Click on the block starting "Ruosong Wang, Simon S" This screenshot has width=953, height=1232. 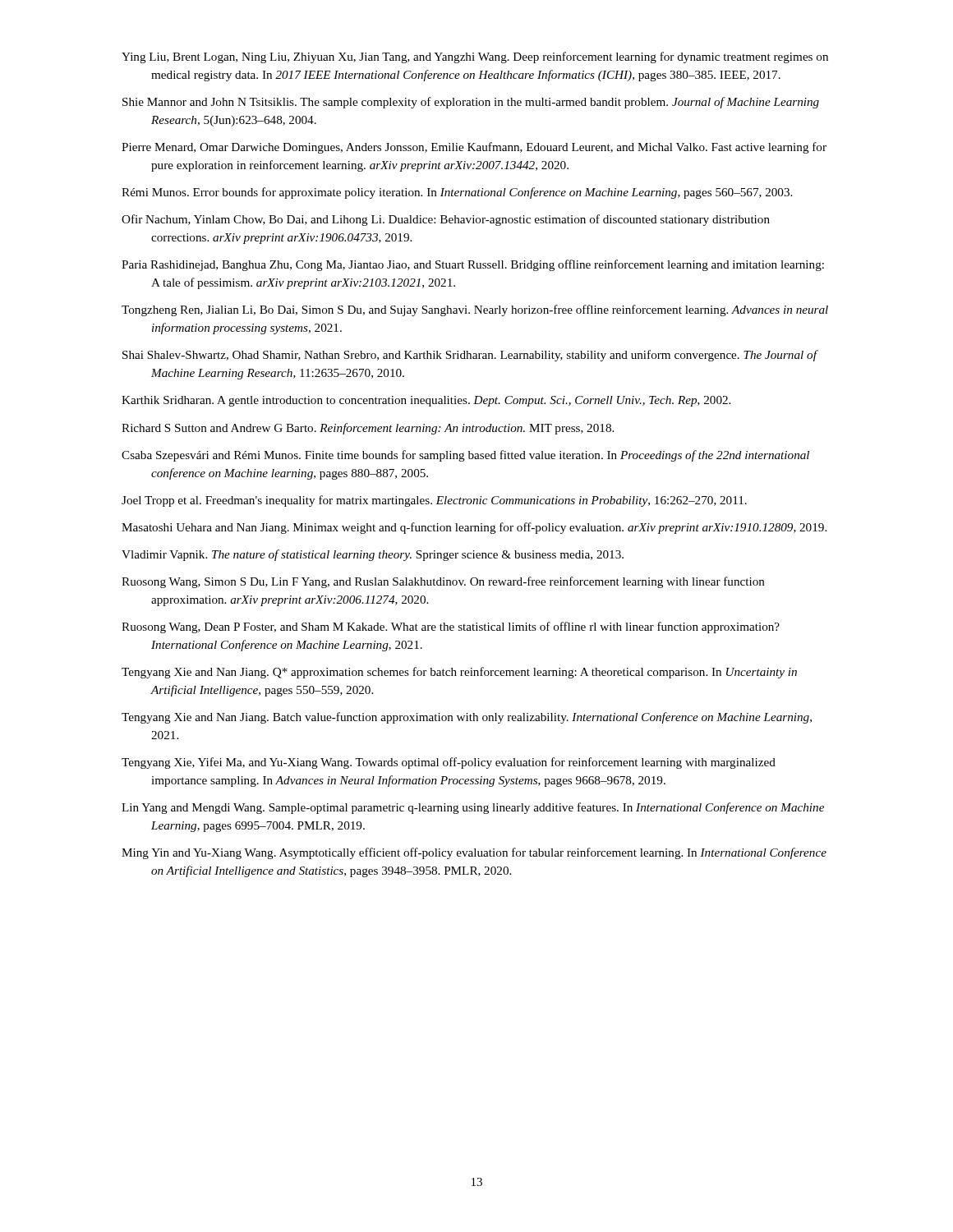tap(443, 590)
